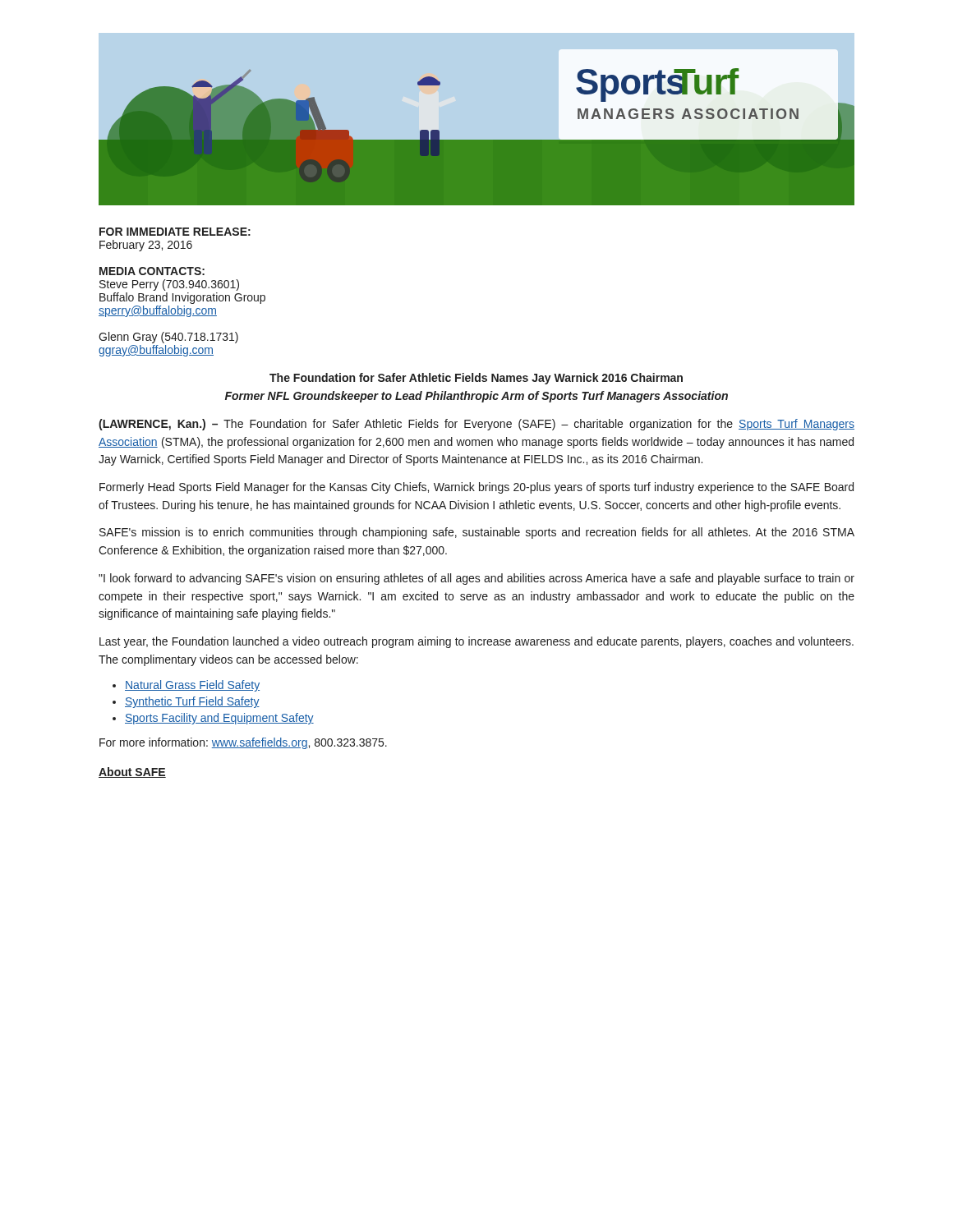Locate the text block containing "MEDIA CONTACTS: Steve Perry (703.940.3601)"
The height and width of the screenshot is (1232, 953).
182,310
